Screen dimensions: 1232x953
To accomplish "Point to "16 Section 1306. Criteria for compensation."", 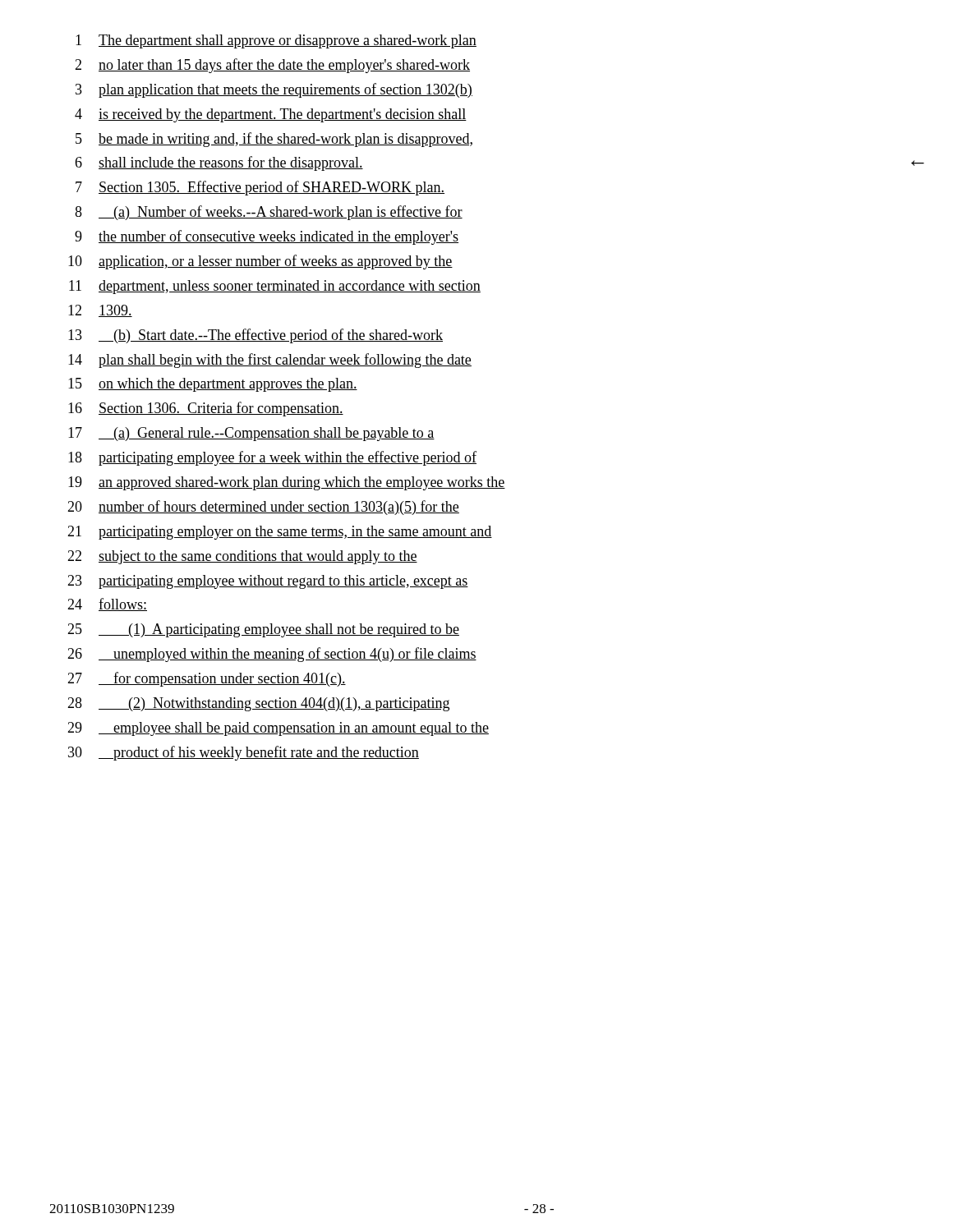I will 196,409.
